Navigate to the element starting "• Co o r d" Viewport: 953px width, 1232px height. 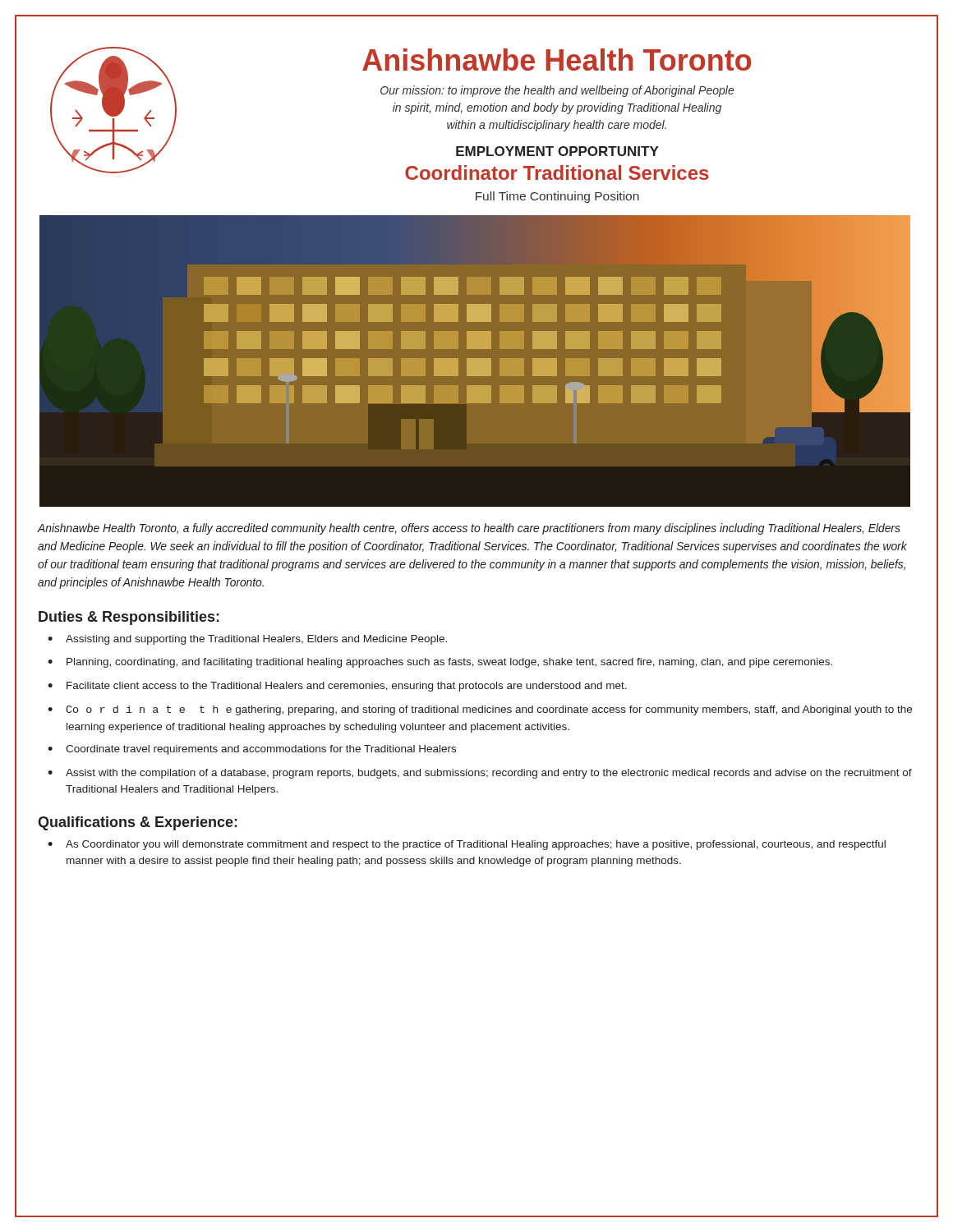click(x=476, y=718)
